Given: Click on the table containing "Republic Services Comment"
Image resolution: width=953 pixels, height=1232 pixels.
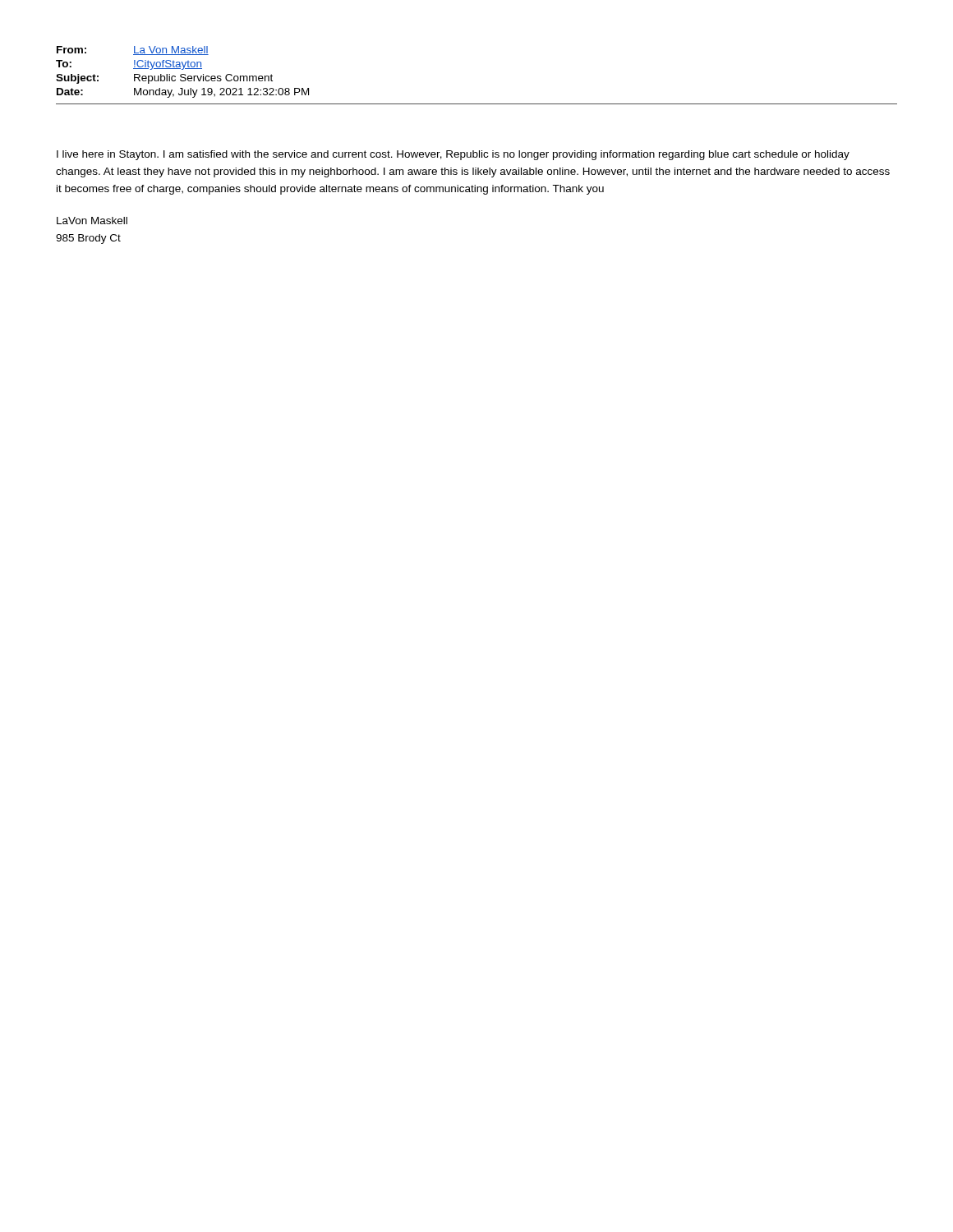Looking at the screenshot, I should [x=476, y=74].
